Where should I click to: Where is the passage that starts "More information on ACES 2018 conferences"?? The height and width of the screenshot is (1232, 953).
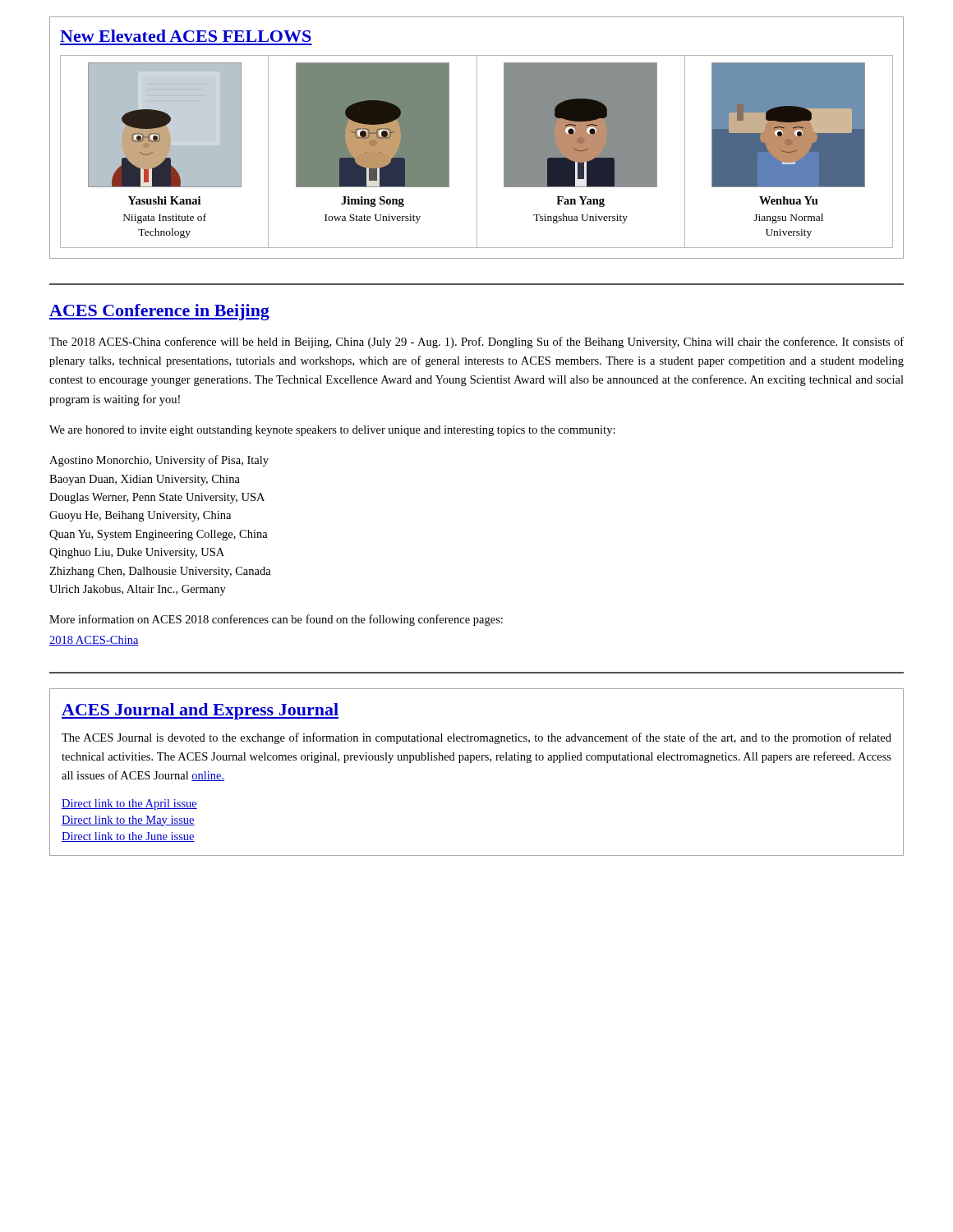coord(276,619)
